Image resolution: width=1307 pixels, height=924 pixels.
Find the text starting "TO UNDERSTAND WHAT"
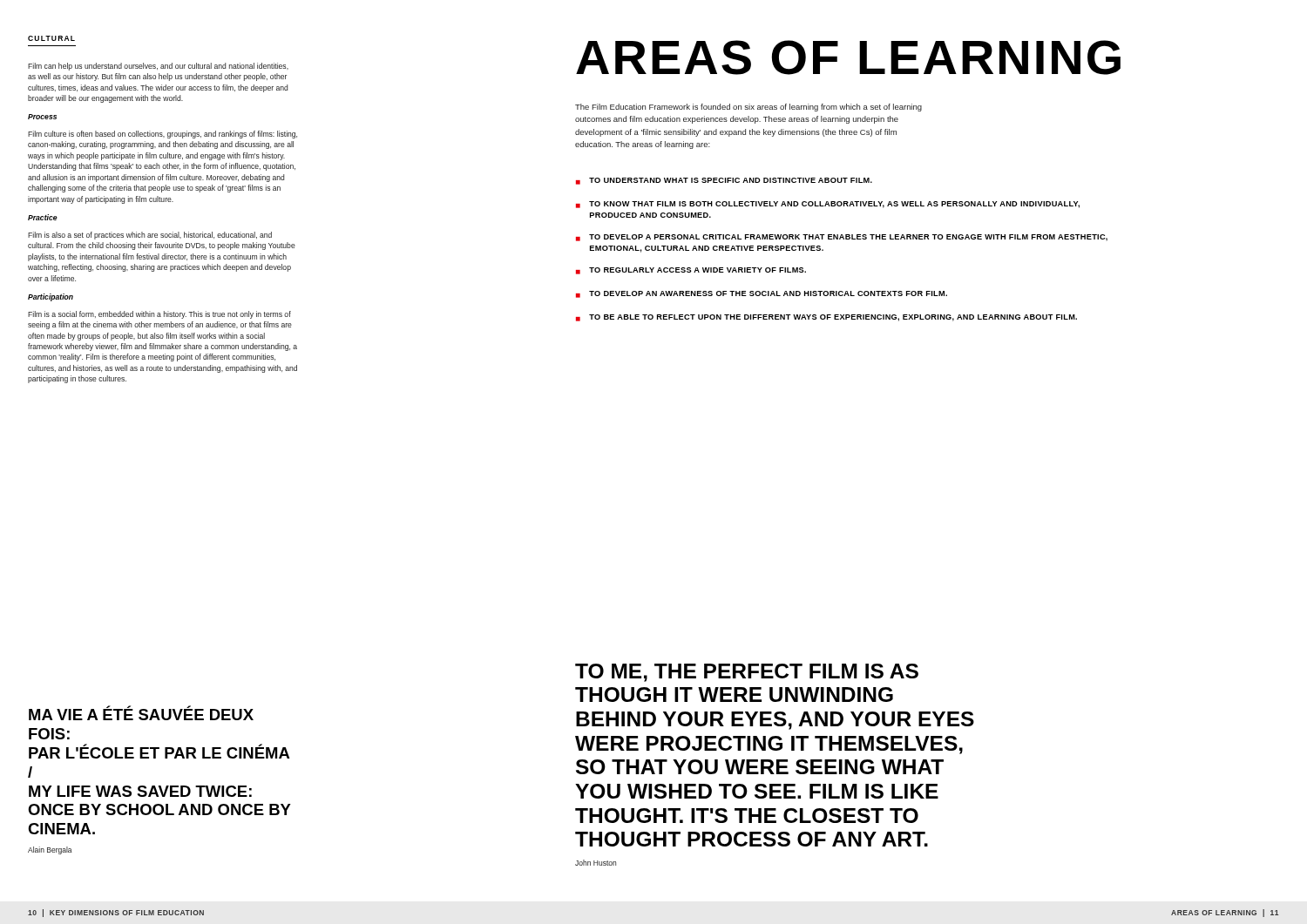click(731, 181)
